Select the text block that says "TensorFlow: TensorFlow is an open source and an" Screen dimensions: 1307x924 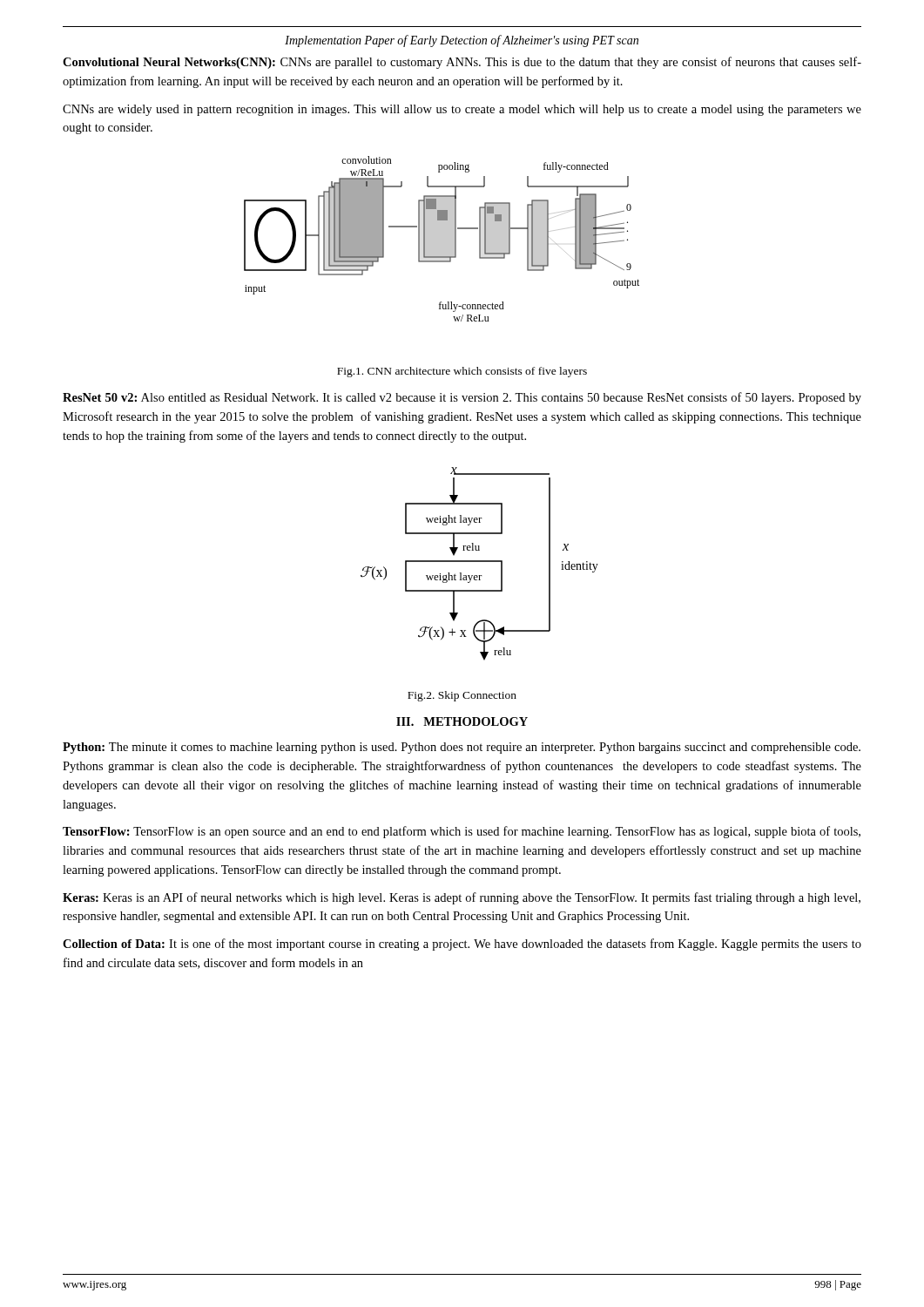point(462,851)
